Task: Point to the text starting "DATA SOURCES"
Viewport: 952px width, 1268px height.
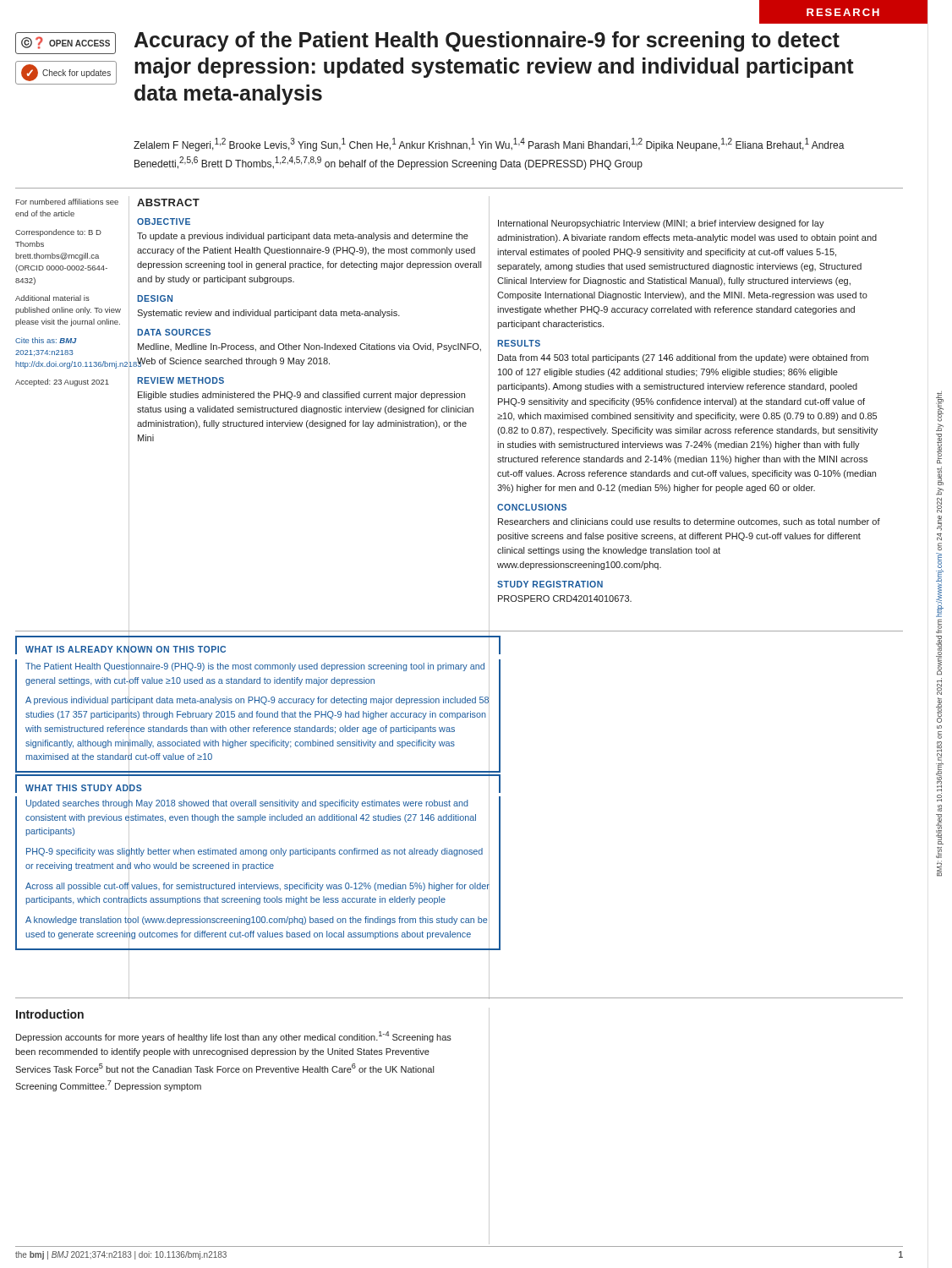Action: point(174,332)
